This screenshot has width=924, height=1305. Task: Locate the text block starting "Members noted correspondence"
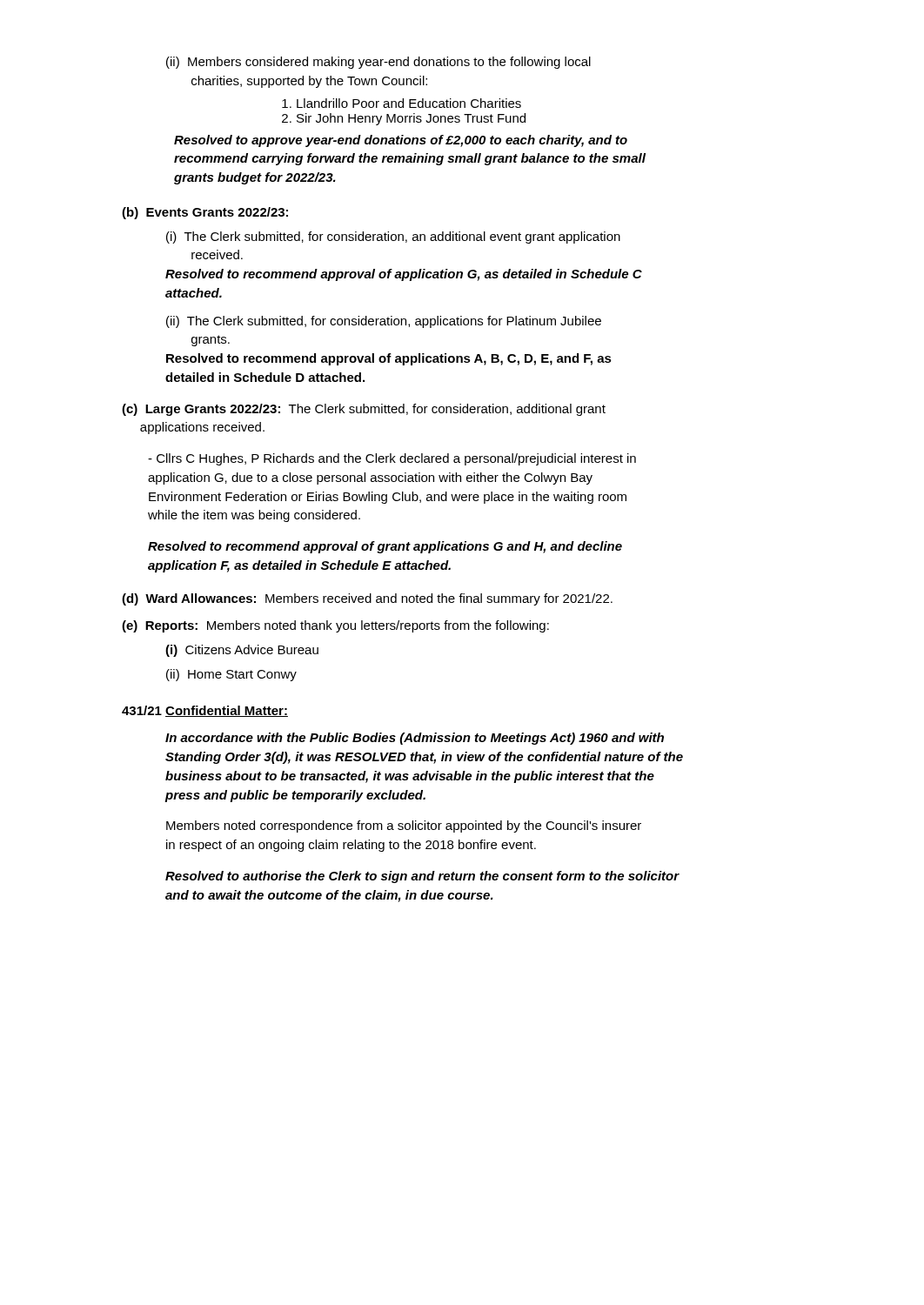coord(492,835)
